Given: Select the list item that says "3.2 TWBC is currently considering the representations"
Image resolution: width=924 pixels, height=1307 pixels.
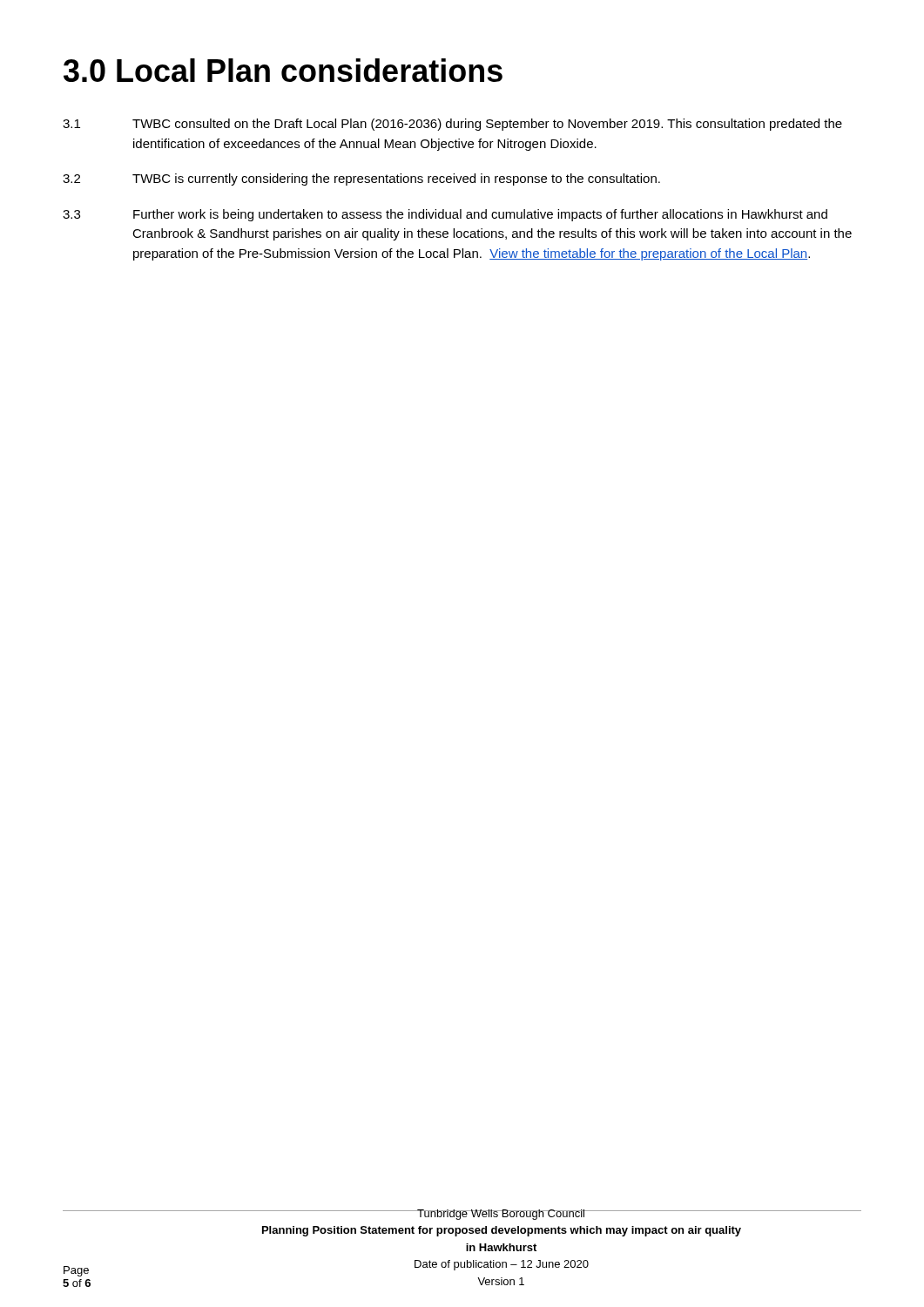Looking at the screenshot, I should 462,179.
